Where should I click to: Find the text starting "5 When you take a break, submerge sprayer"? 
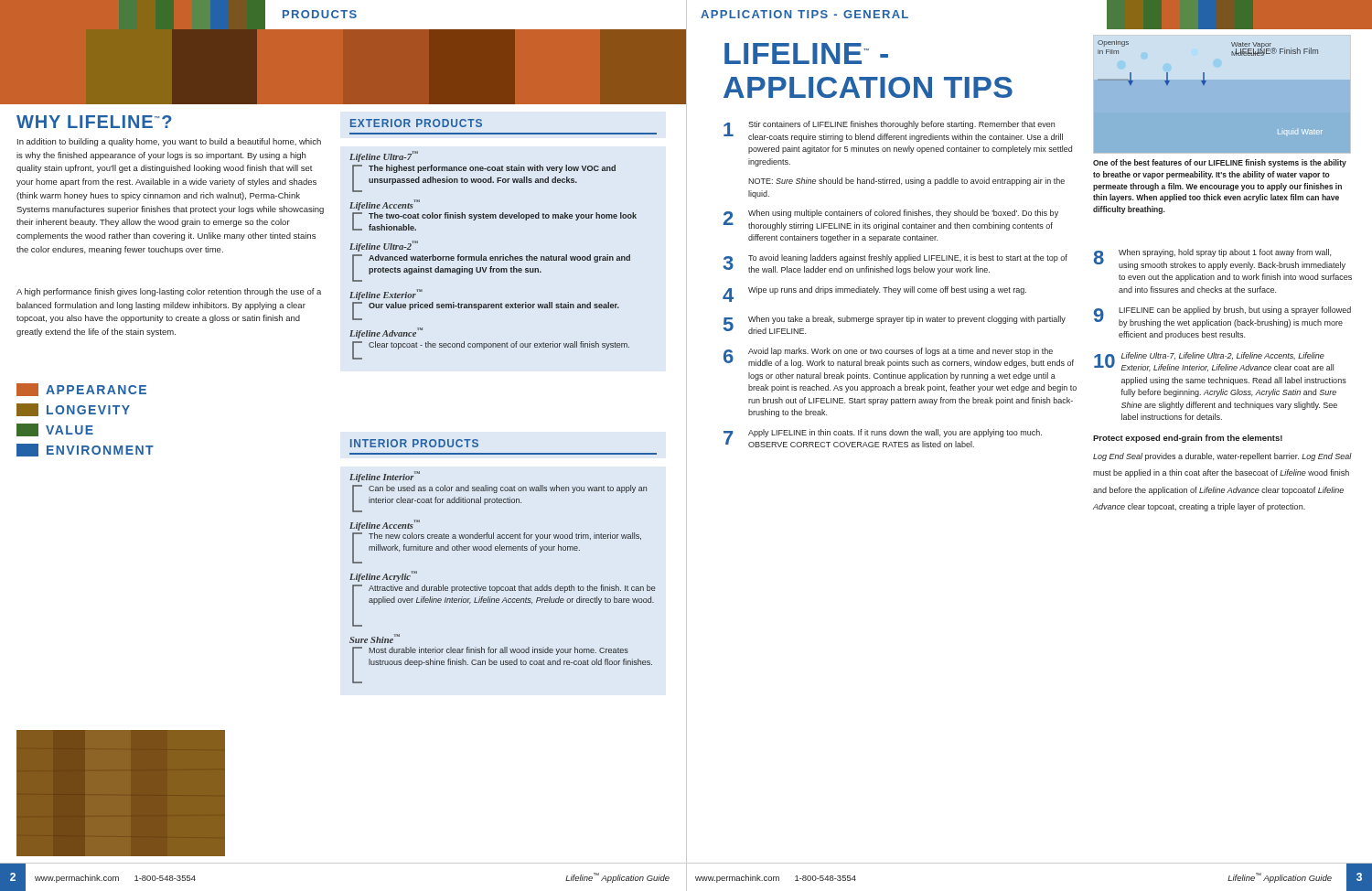point(900,326)
